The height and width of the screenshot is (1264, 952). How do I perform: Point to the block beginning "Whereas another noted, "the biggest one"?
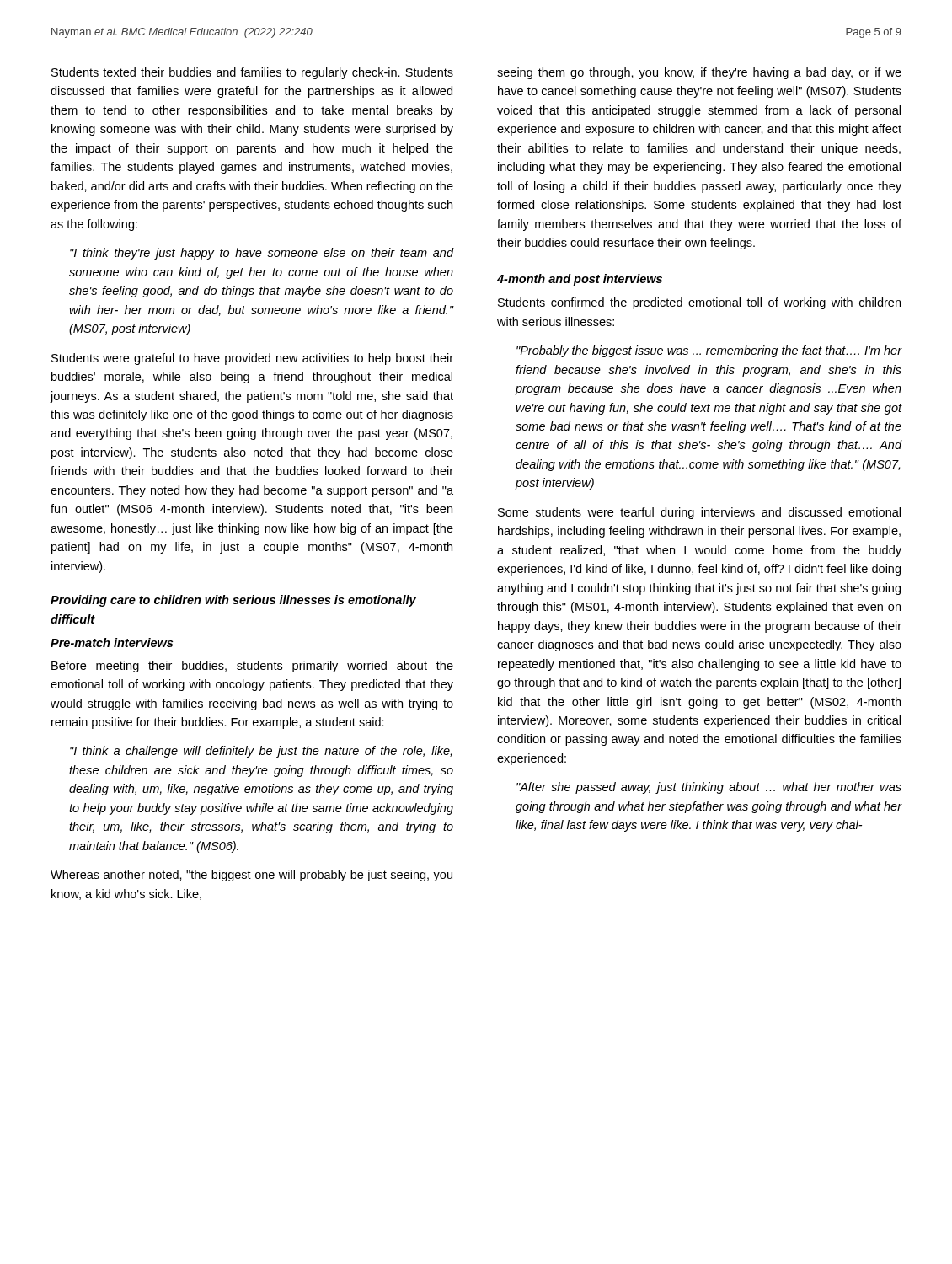point(252,884)
